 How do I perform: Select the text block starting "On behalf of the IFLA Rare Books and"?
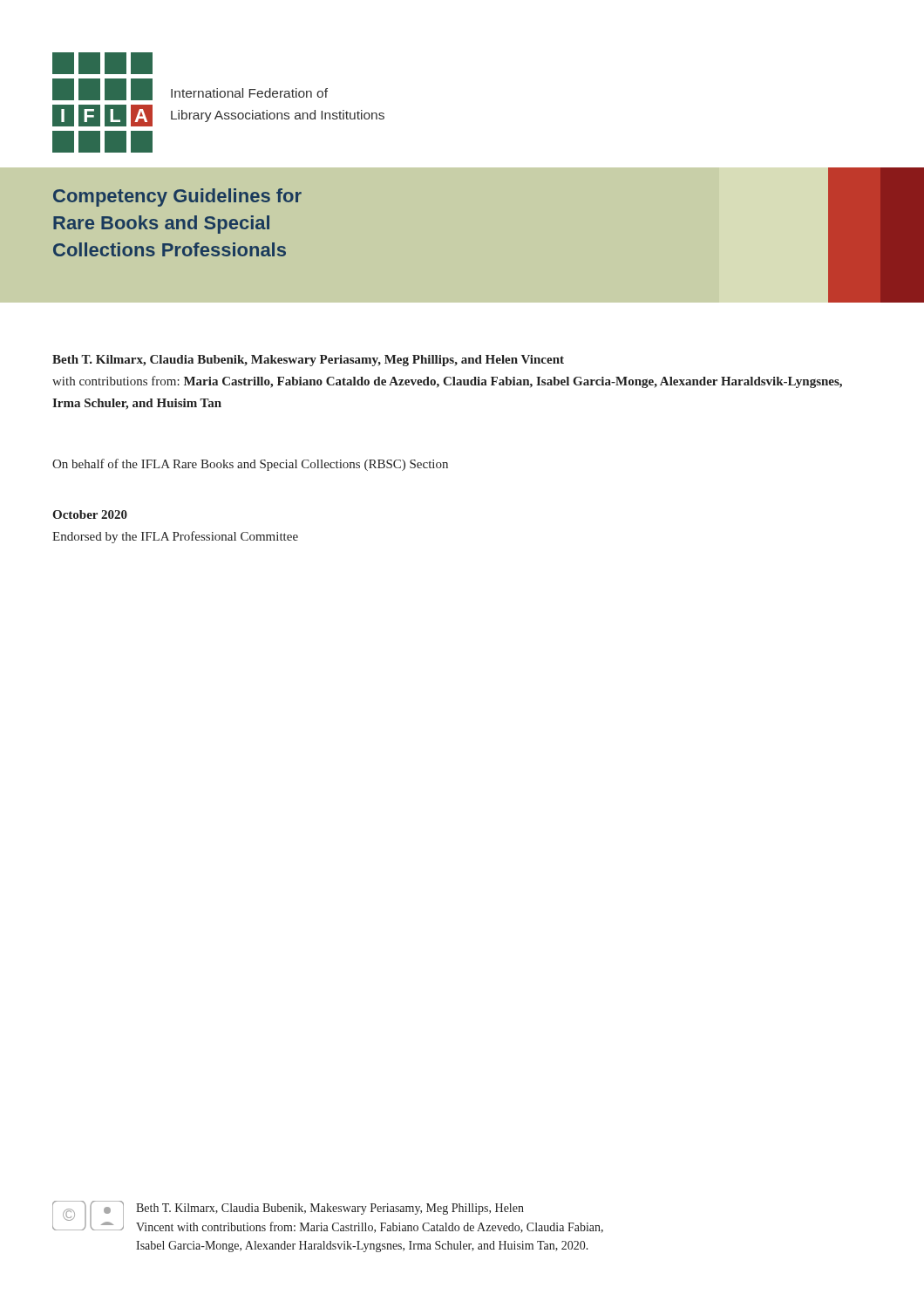tap(250, 464)
